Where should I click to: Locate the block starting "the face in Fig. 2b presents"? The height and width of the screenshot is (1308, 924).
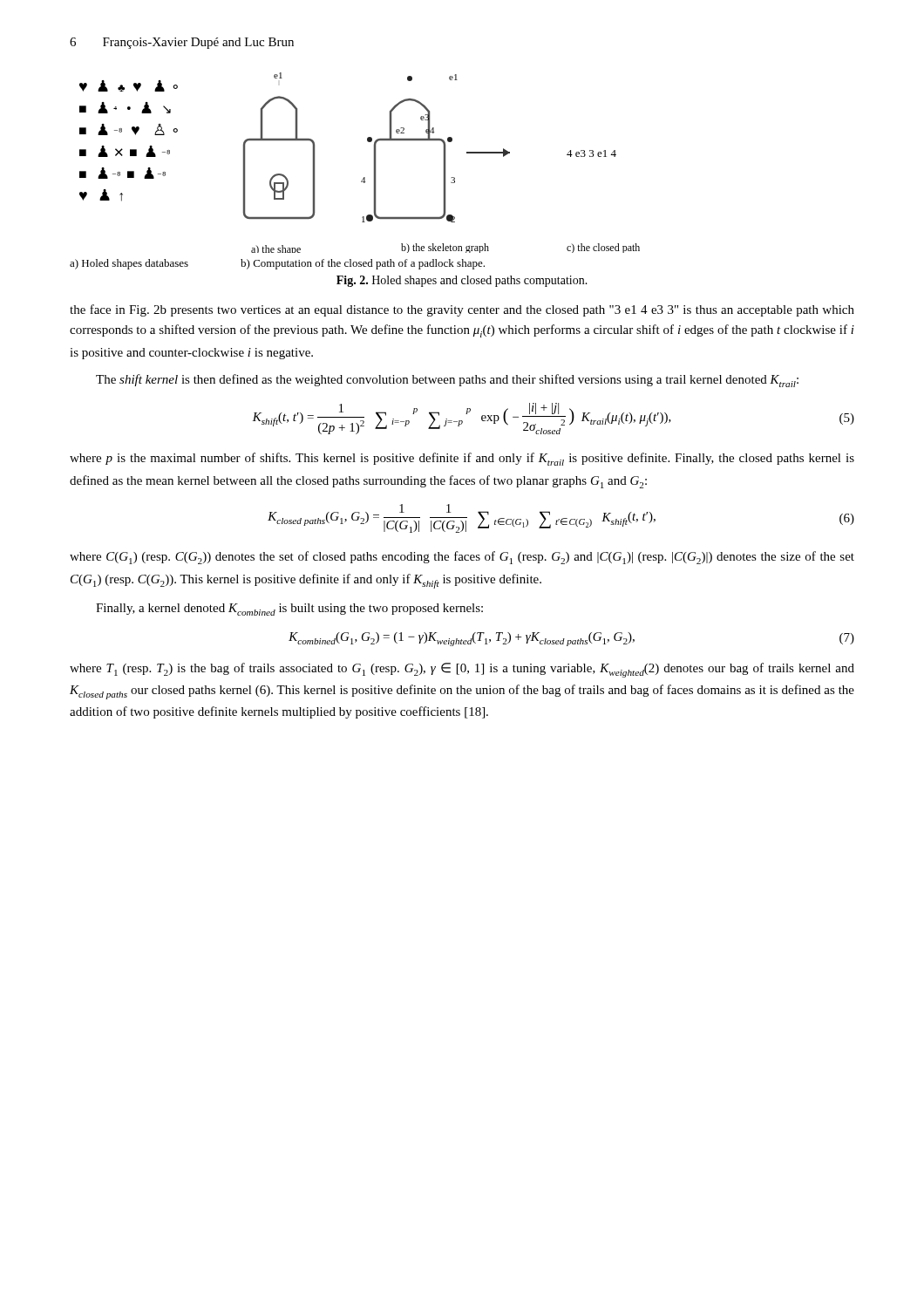click(x=462, y=310)
